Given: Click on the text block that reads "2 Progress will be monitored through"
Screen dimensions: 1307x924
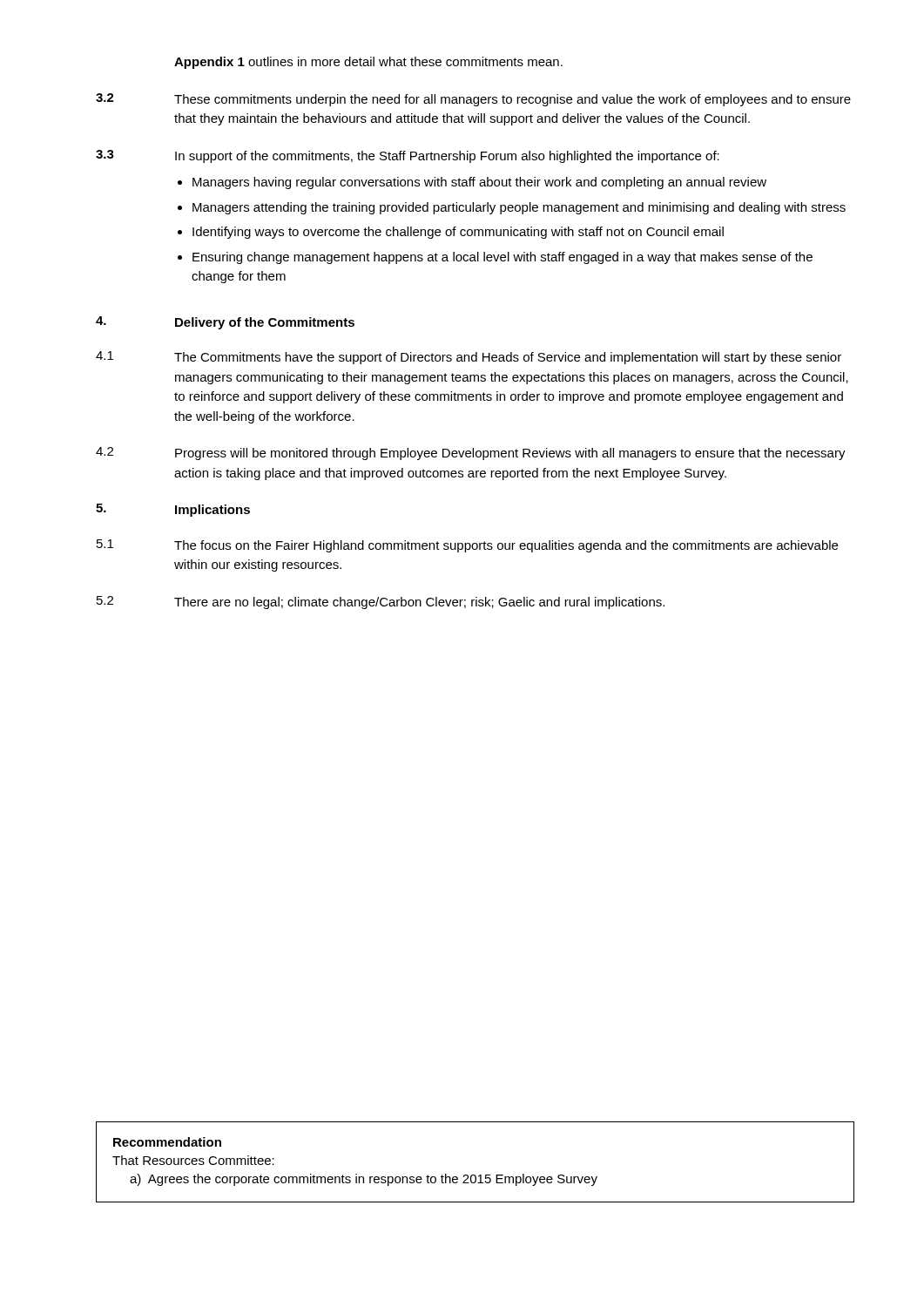Looking at the screenshot, I should point(475,463).
